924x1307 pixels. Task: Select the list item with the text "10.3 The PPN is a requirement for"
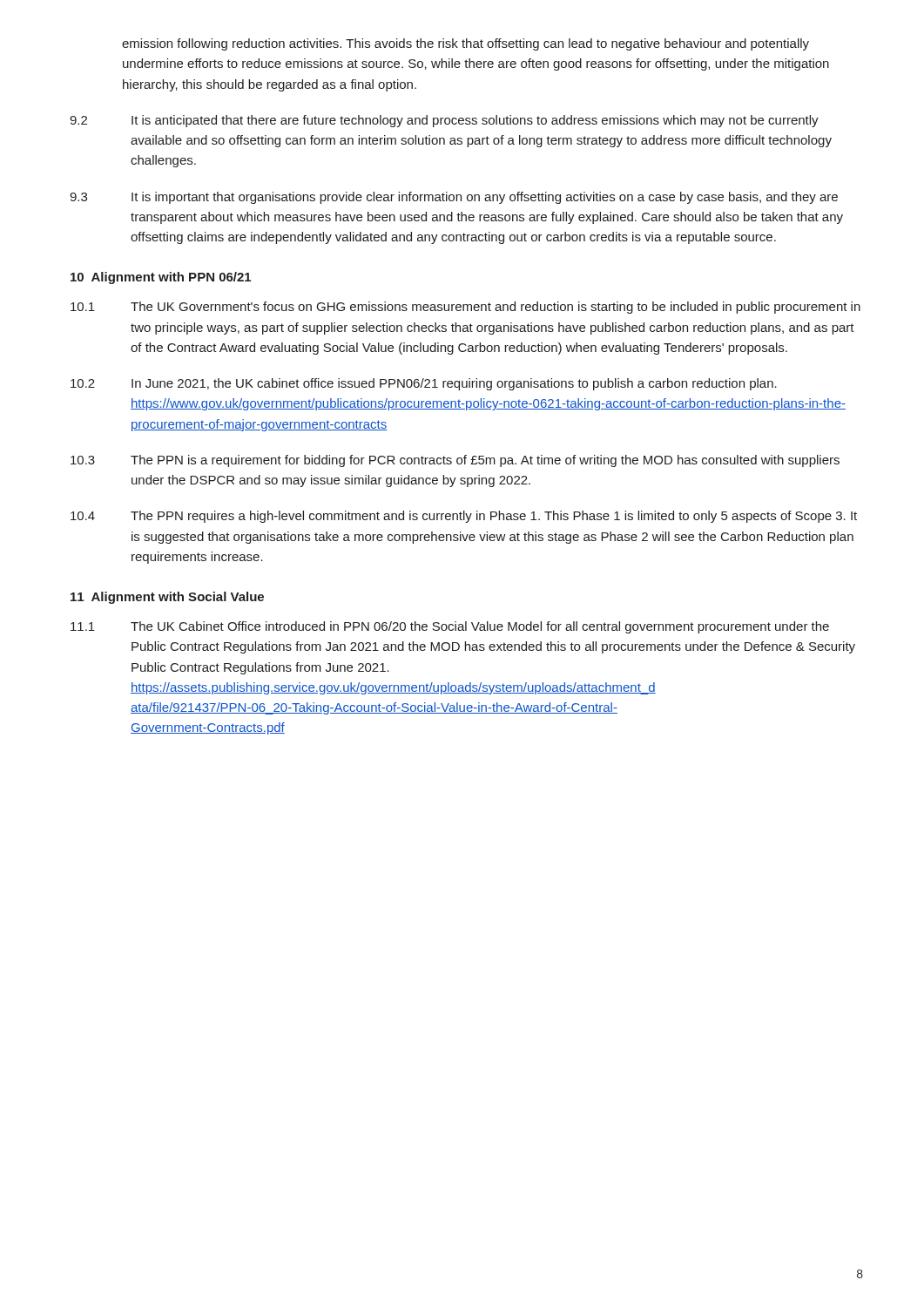466,470
